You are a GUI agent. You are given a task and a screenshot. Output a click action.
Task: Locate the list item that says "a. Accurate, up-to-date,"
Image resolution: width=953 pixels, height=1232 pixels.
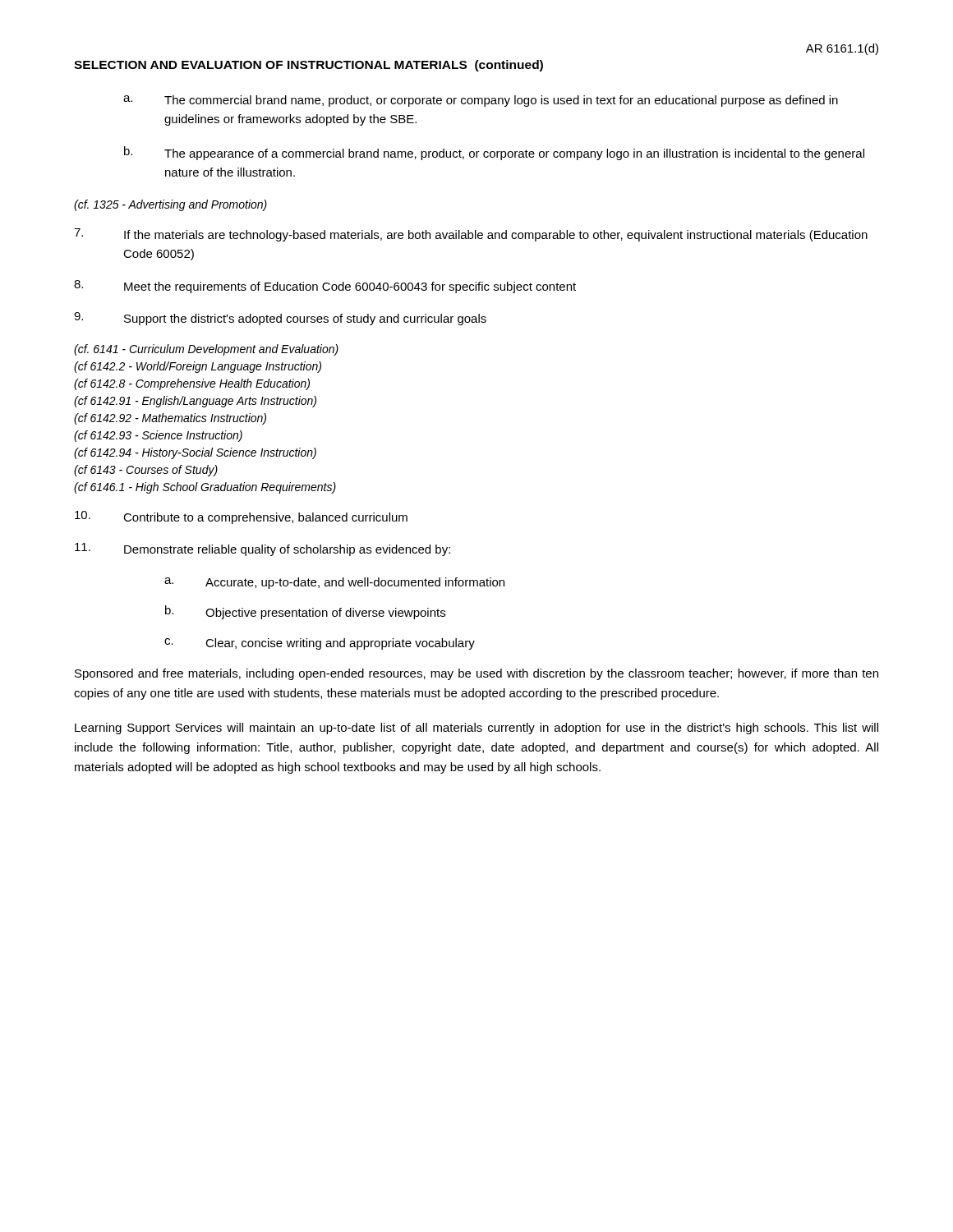click(334, 583)
